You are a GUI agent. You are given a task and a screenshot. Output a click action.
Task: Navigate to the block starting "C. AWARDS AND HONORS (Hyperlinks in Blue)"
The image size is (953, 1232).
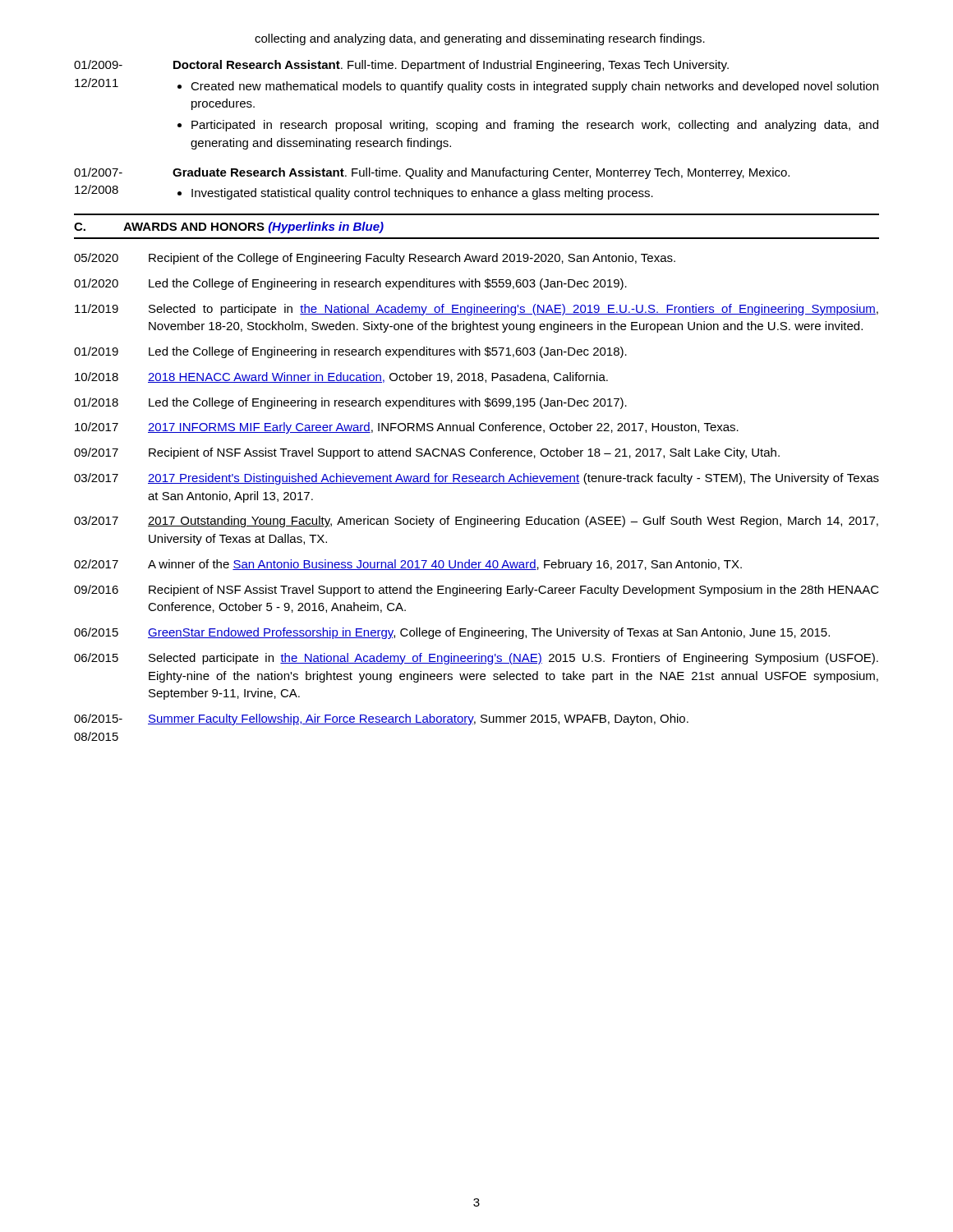pos(229,226)
